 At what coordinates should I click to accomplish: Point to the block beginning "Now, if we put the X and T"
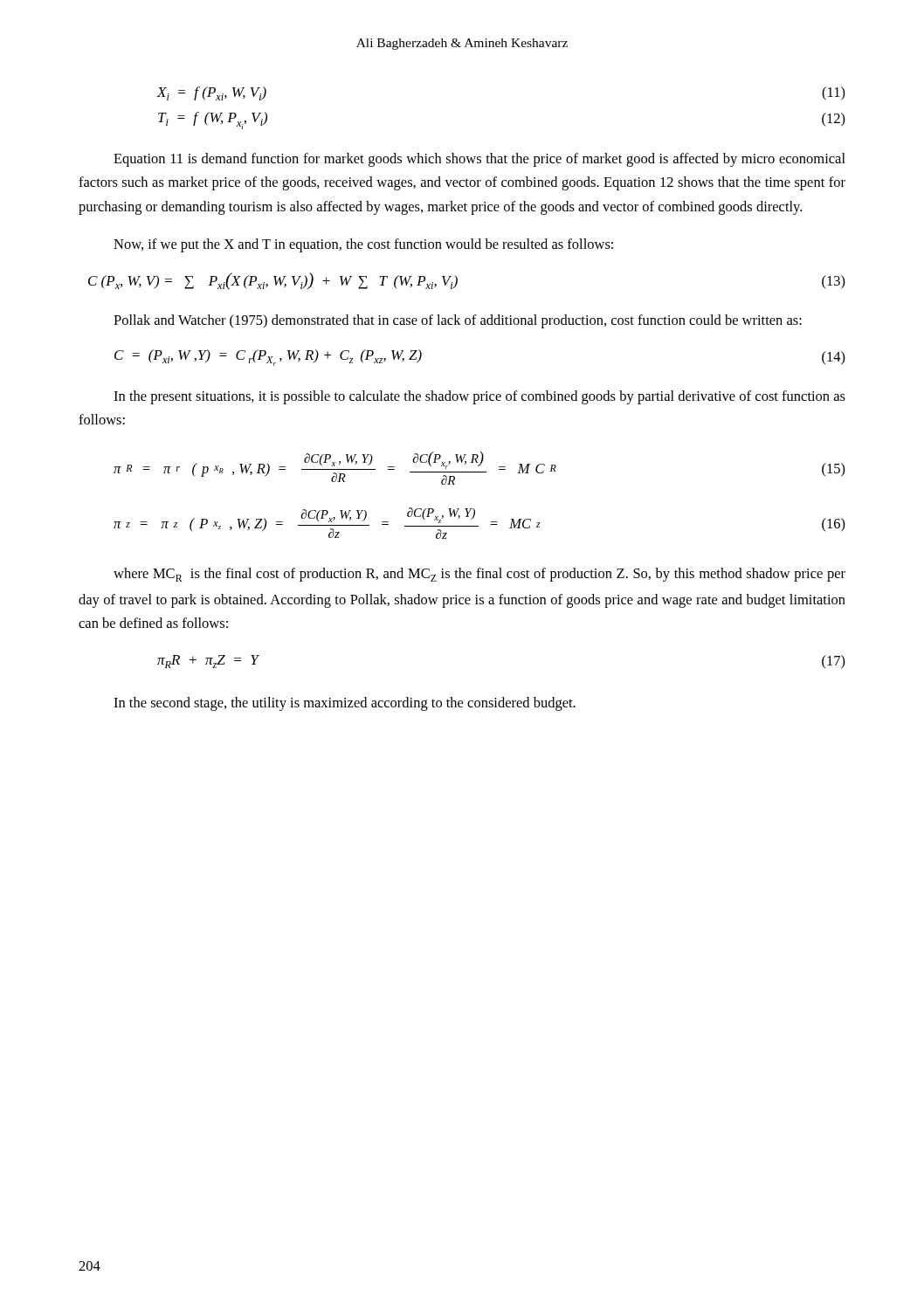(364, 244)
